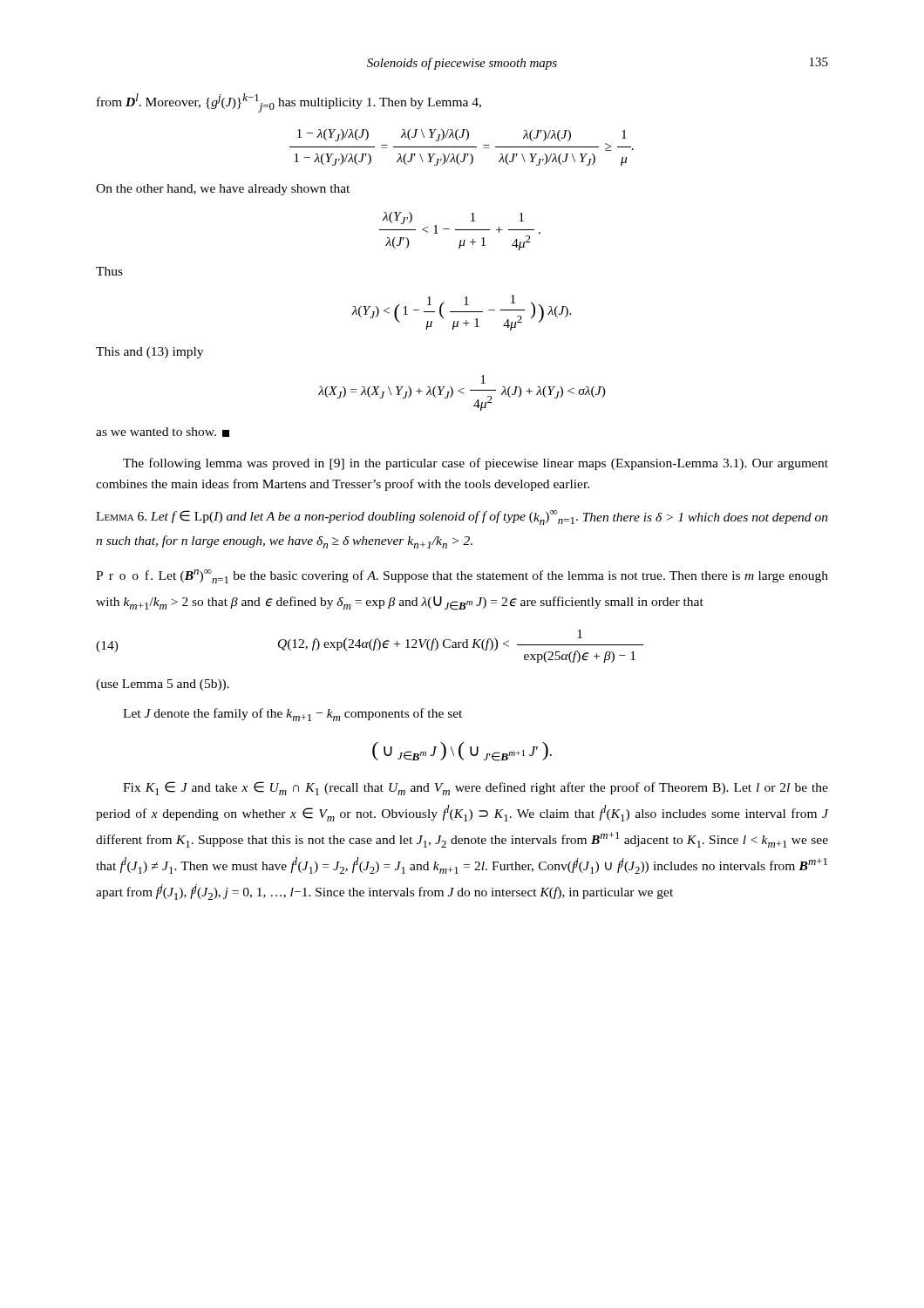Viewport: 924px width, 1308px height.
Task: Find the element starting "On the other hand, we have already"
Action: coord(223,188)
